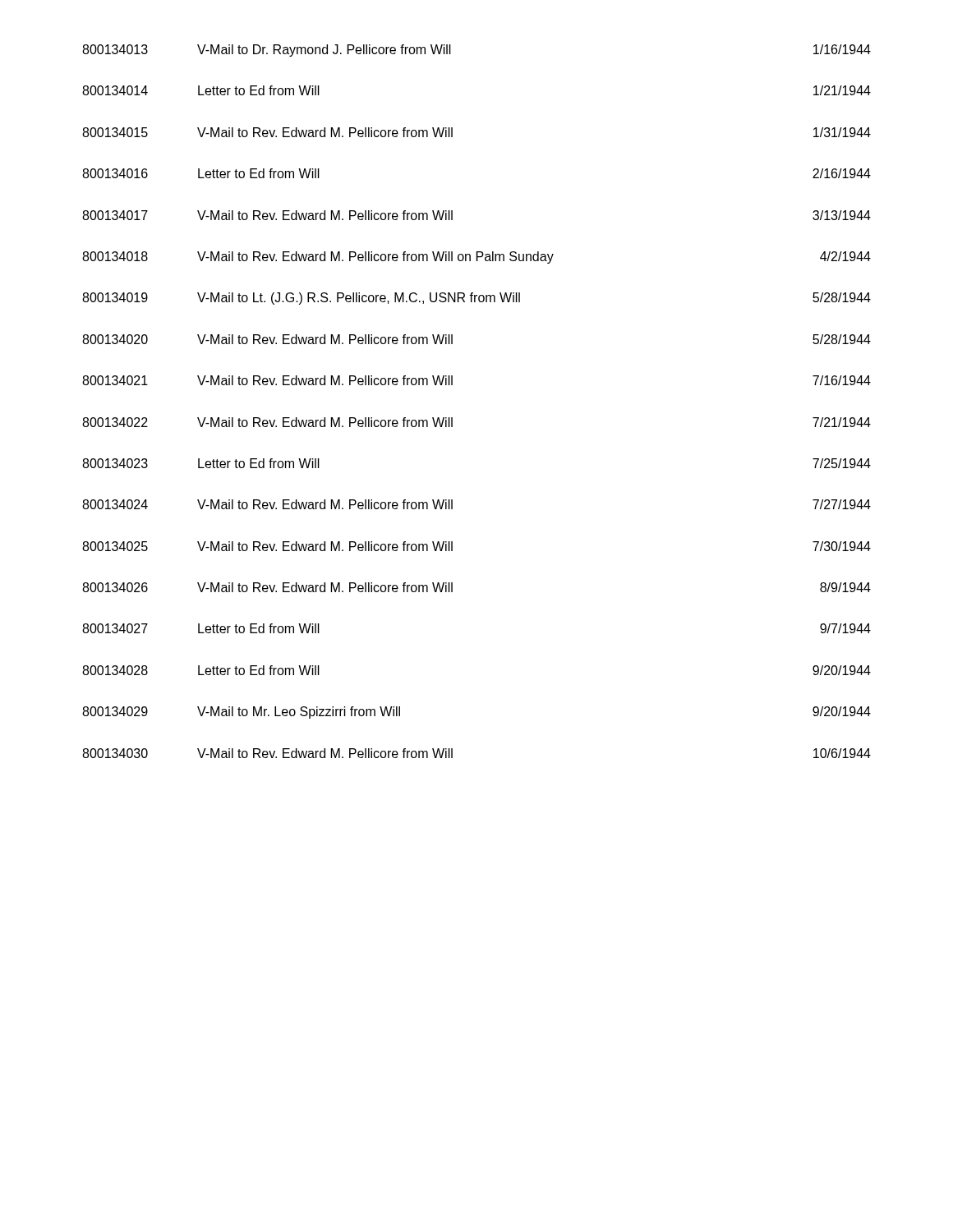Find the block starting "800134024 V-Mail to"
Viewport: 953px width, 1232px height.
point(115,504)
